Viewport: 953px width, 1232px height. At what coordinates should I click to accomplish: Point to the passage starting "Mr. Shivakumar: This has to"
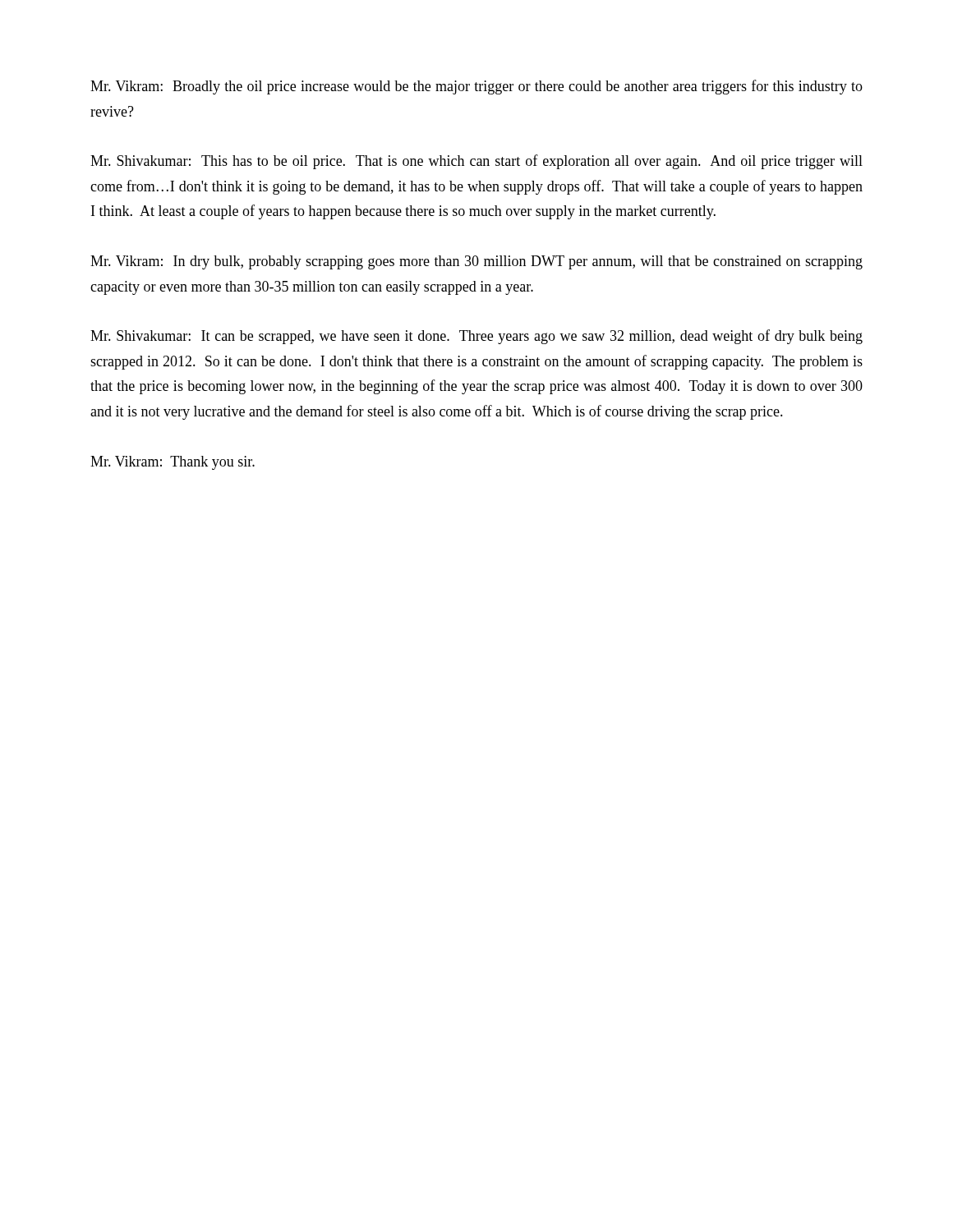[476, 186]
